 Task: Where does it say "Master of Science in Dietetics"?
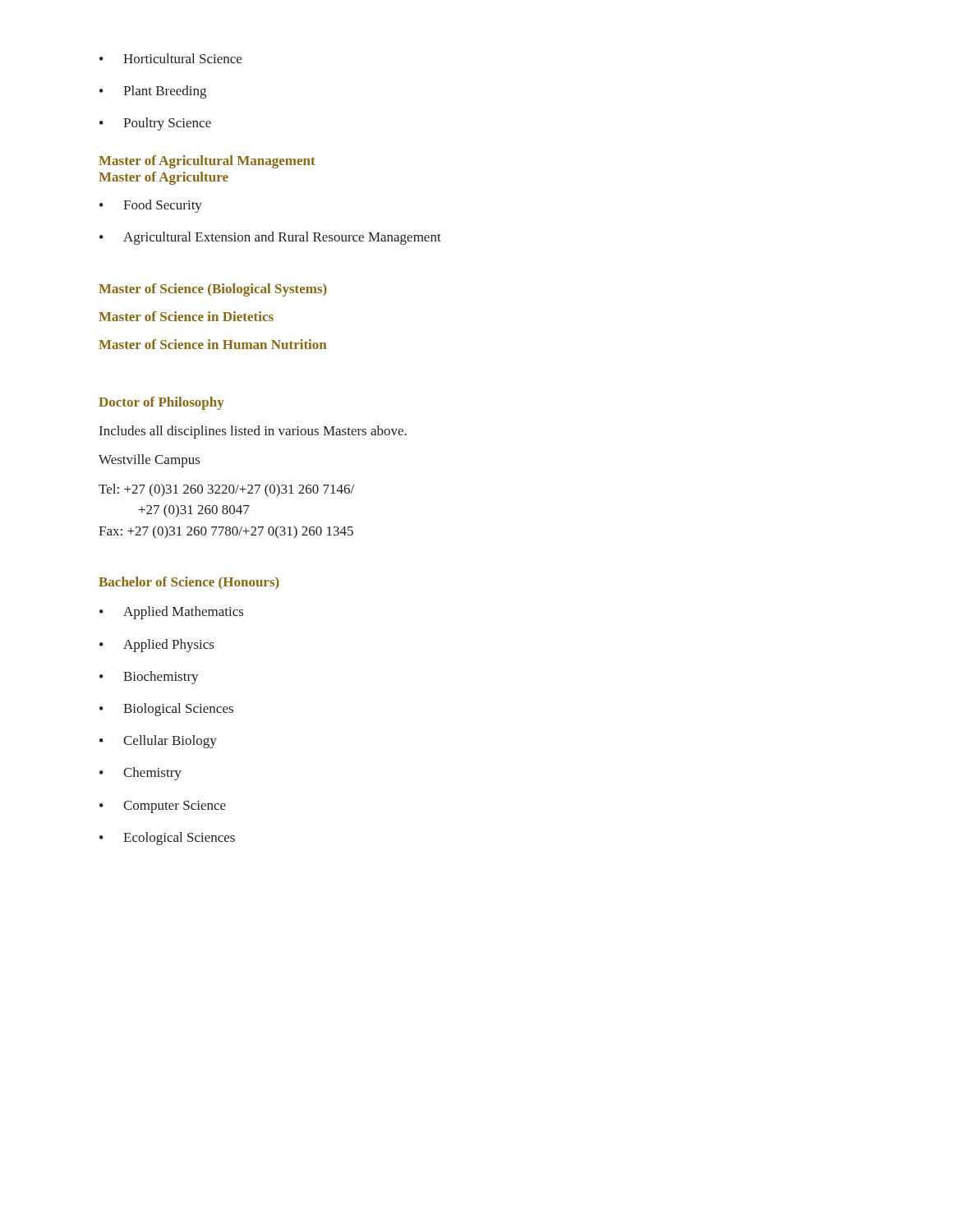click(x=186, y=317)
